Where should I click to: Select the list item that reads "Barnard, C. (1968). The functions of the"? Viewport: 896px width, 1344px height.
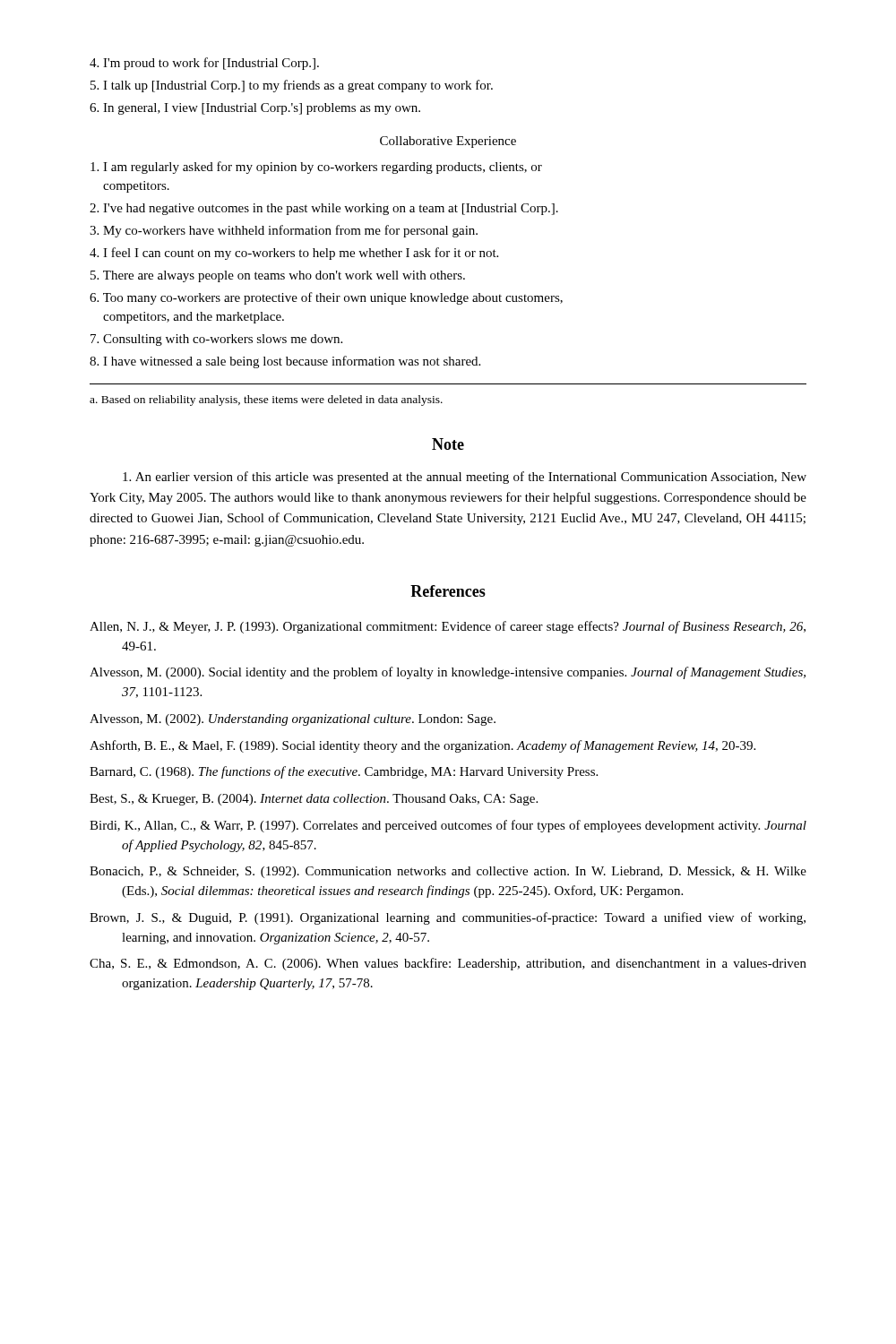344,772
